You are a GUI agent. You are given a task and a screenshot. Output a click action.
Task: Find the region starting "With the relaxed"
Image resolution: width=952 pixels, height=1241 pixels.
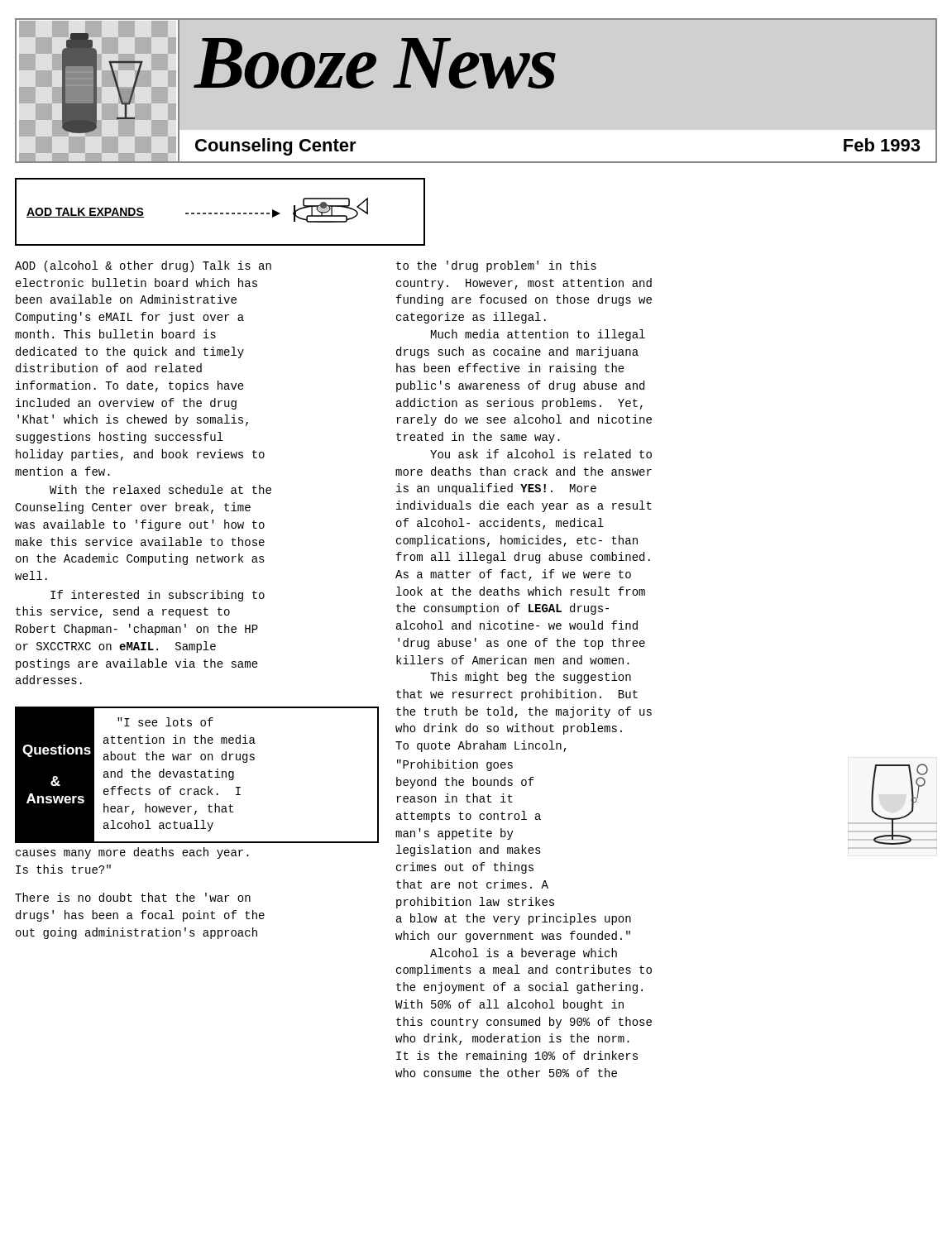pyautogui.click(x=143, y=534)
